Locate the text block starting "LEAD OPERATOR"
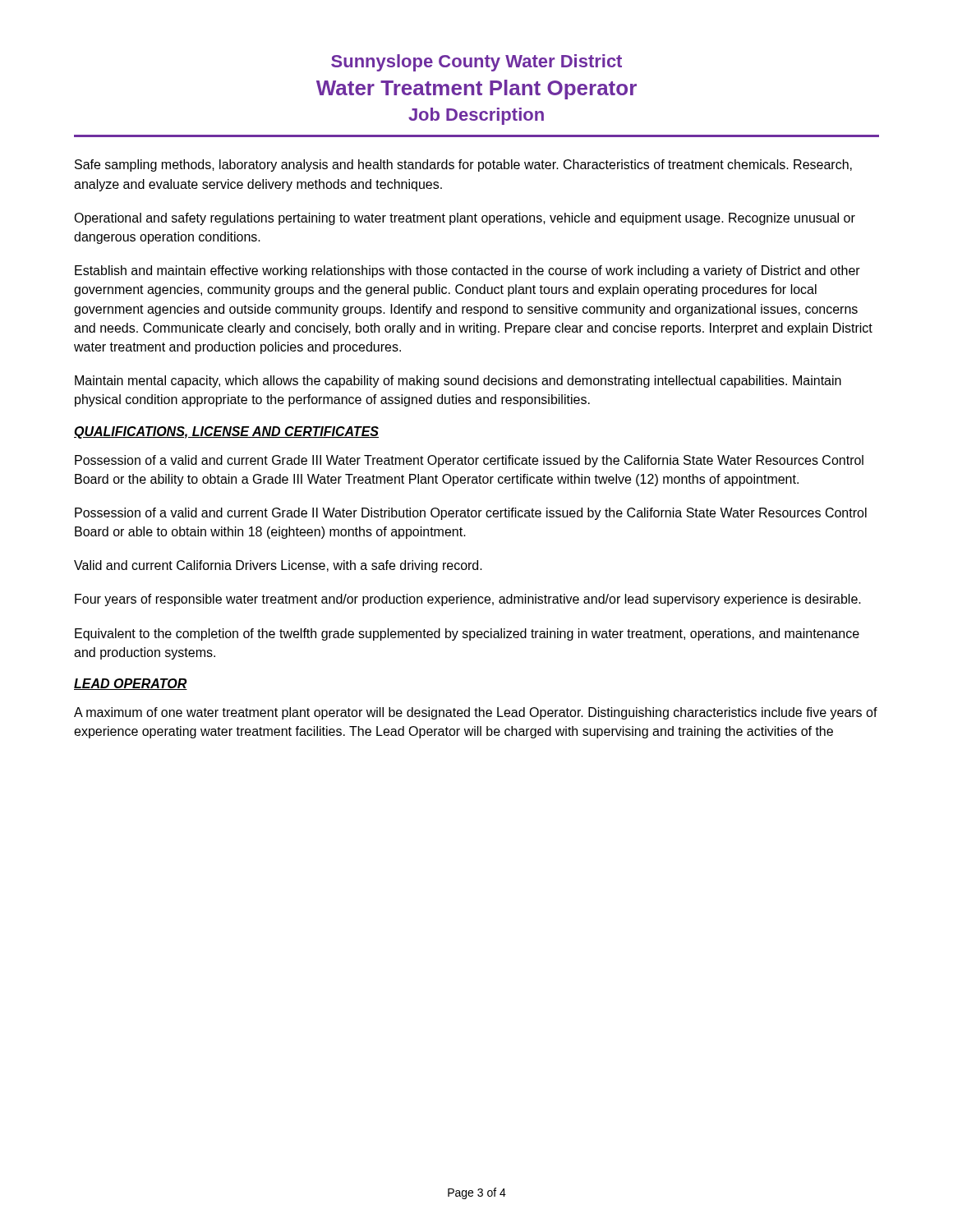Image resolution: width=953 pixels, height=1232 pixels. 130,684
